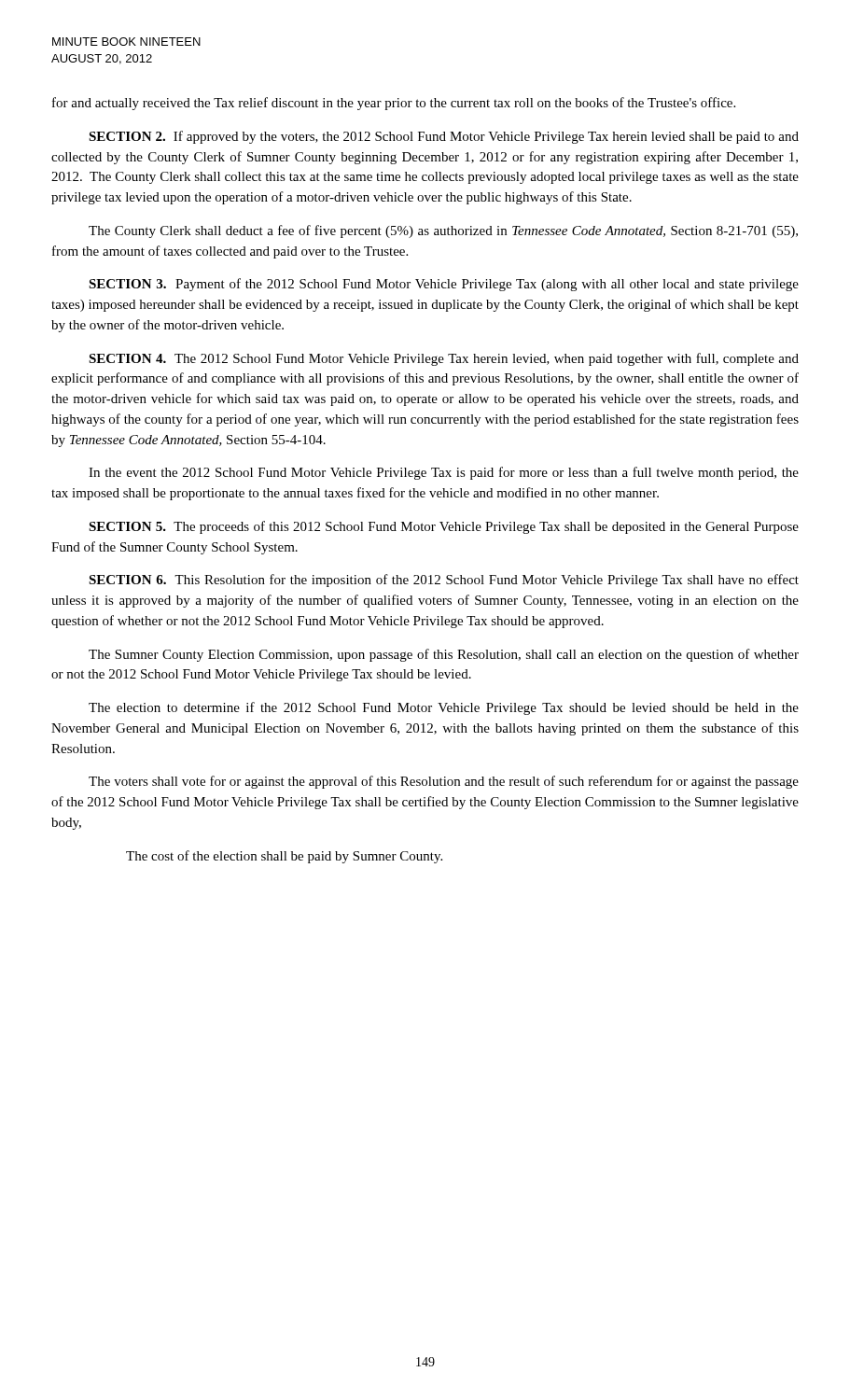Find the text block containing "SECTION 5. The proceeds of this"

tap(425, 536)
